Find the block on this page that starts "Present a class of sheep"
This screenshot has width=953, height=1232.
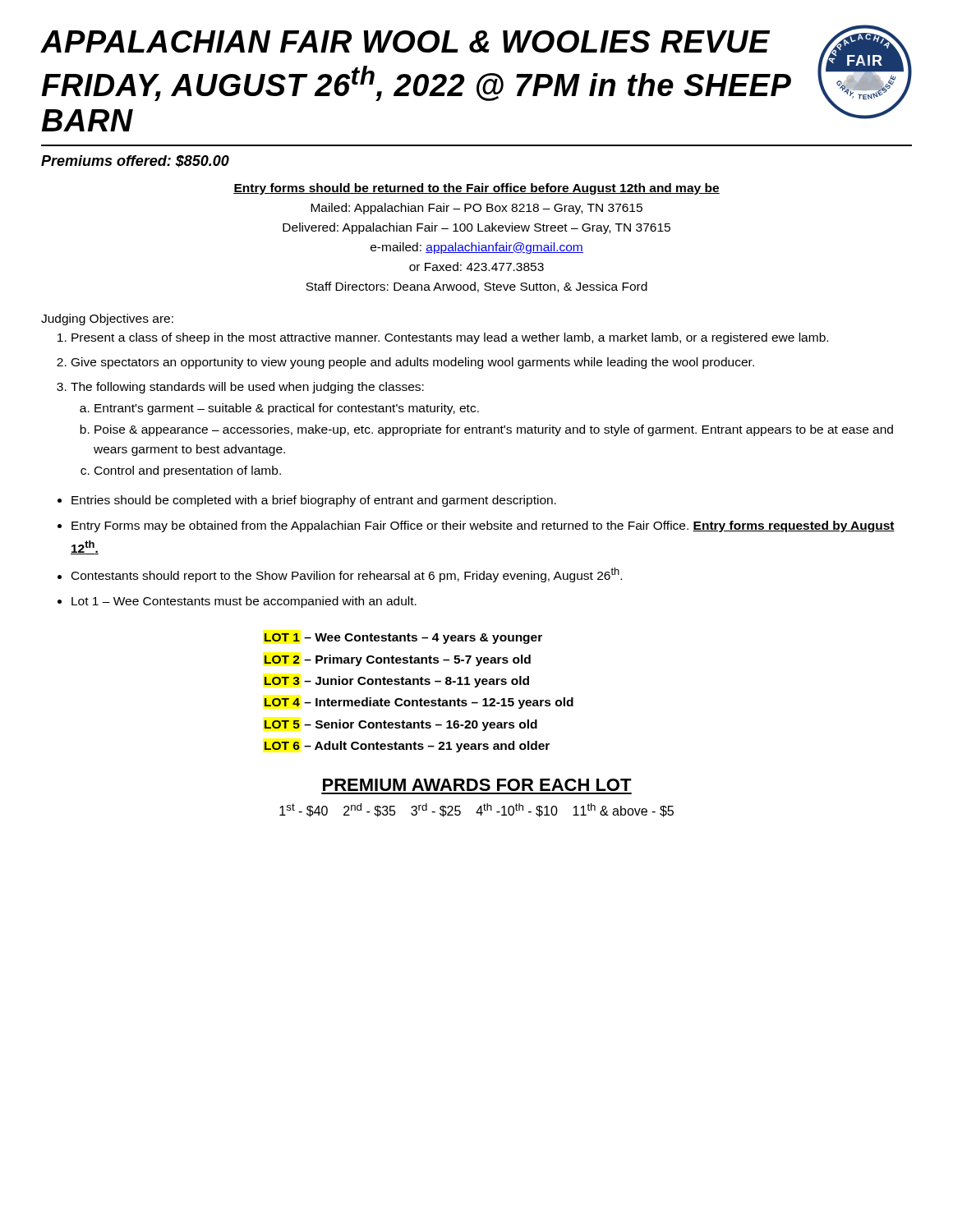pyautogui.click(x=450, y=337)
